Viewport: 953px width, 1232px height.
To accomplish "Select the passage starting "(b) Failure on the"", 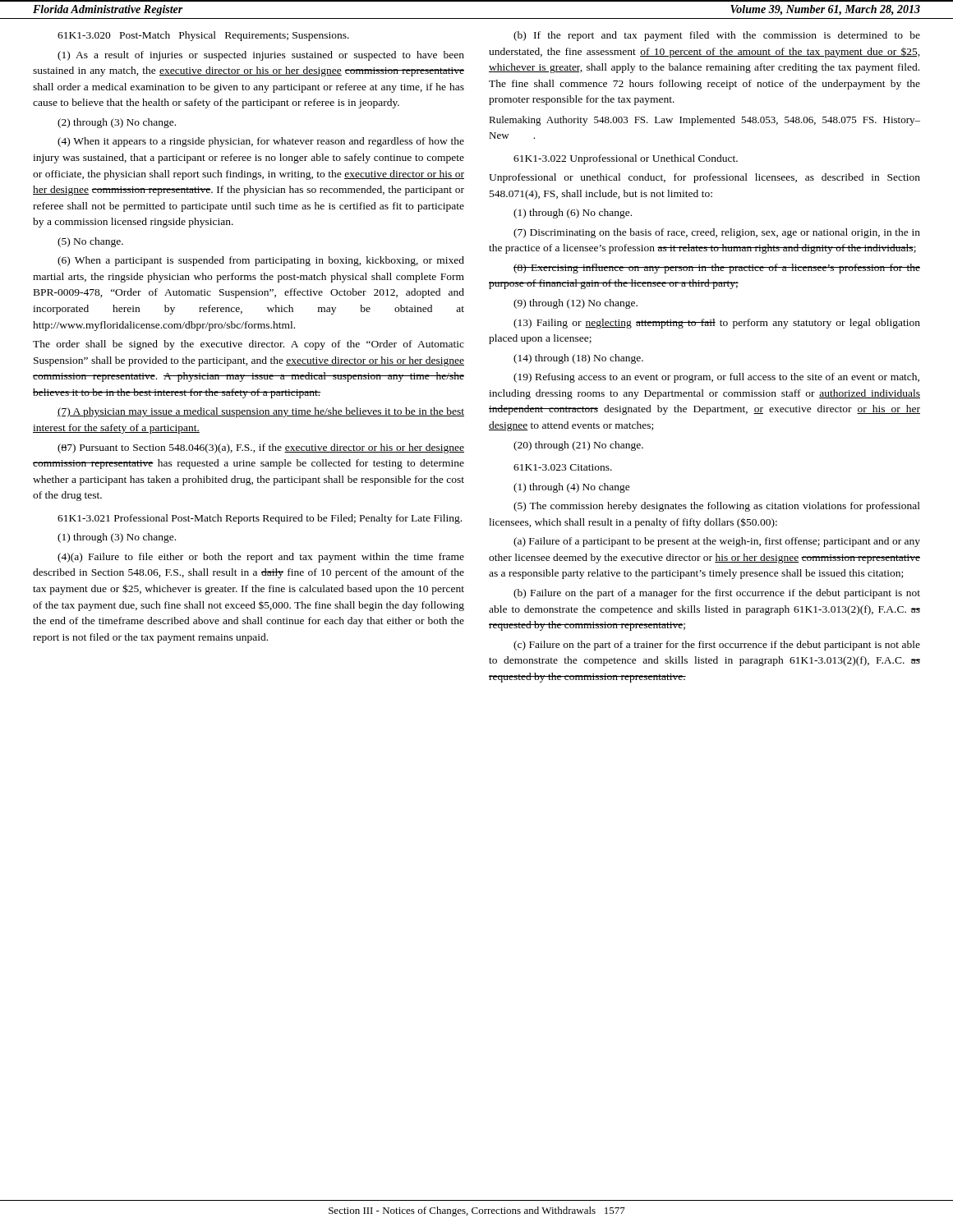I will [704, 609].
